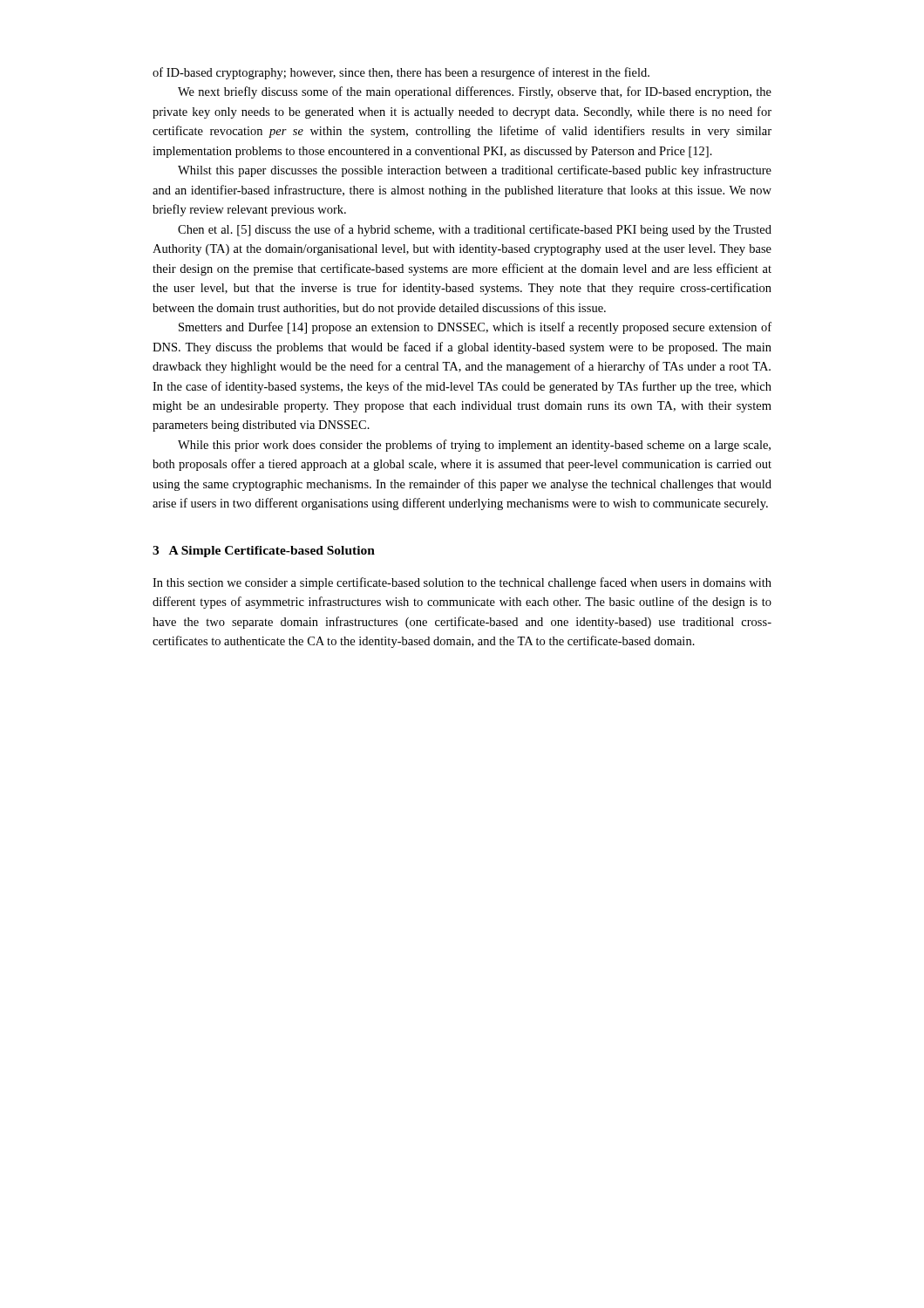Viewport: 924px width, 1308px height.
Task: Select the text block that says "of ID-based cryptography;"
Action: 462,73
